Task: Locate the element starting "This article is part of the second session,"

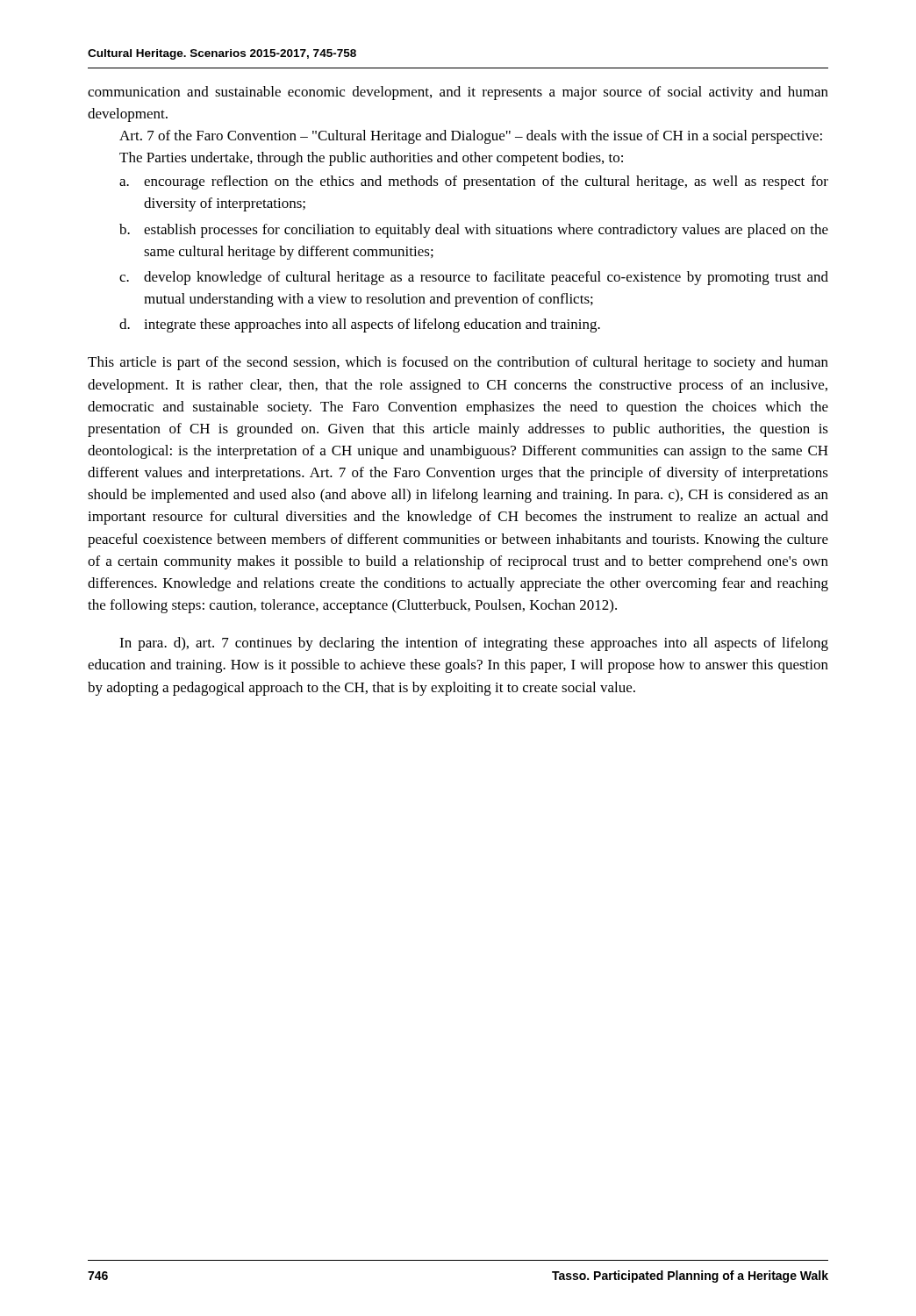Action: click(x=458, y=484)
